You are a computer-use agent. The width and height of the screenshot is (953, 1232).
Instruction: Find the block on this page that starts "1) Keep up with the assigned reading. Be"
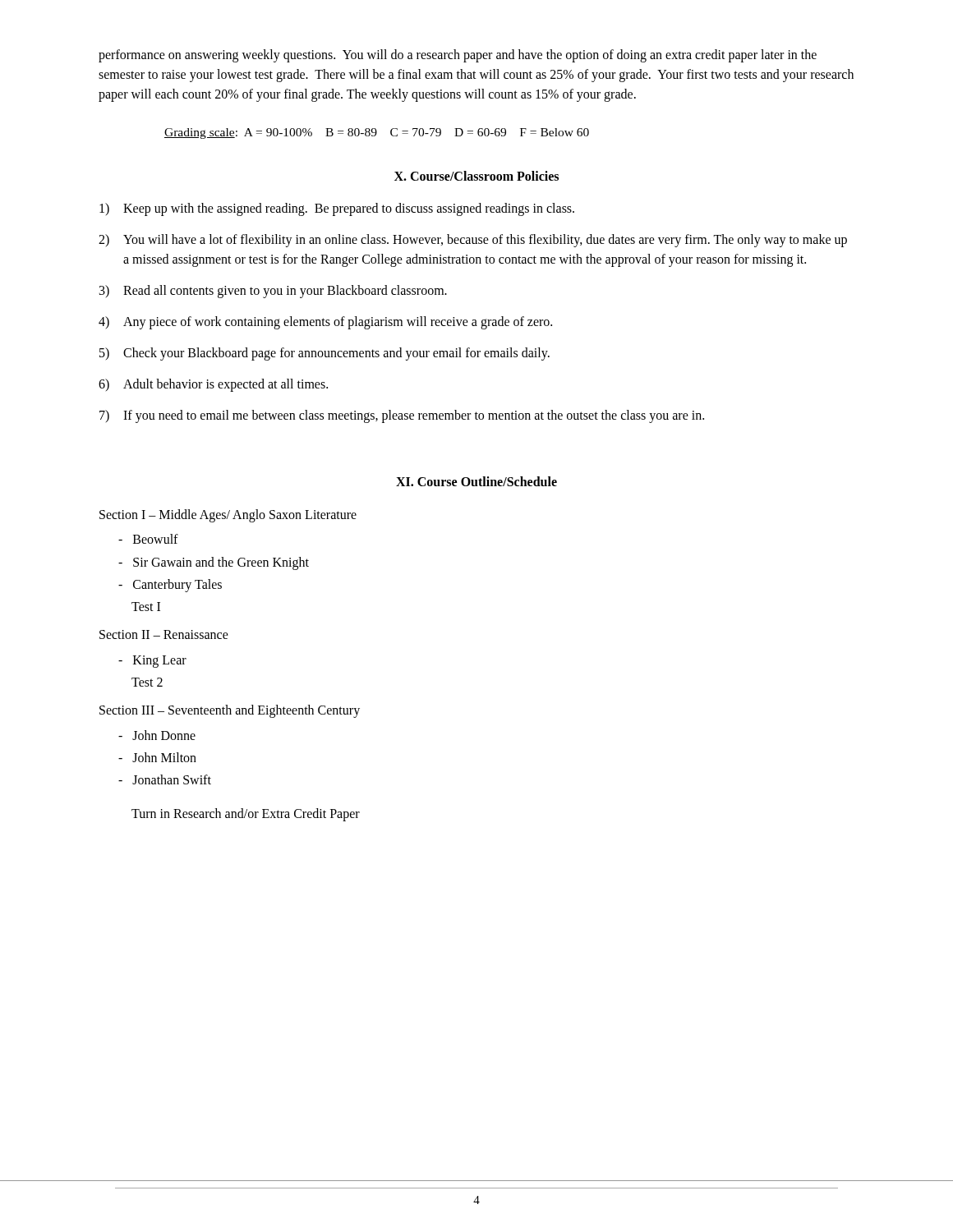coord(476,208)
